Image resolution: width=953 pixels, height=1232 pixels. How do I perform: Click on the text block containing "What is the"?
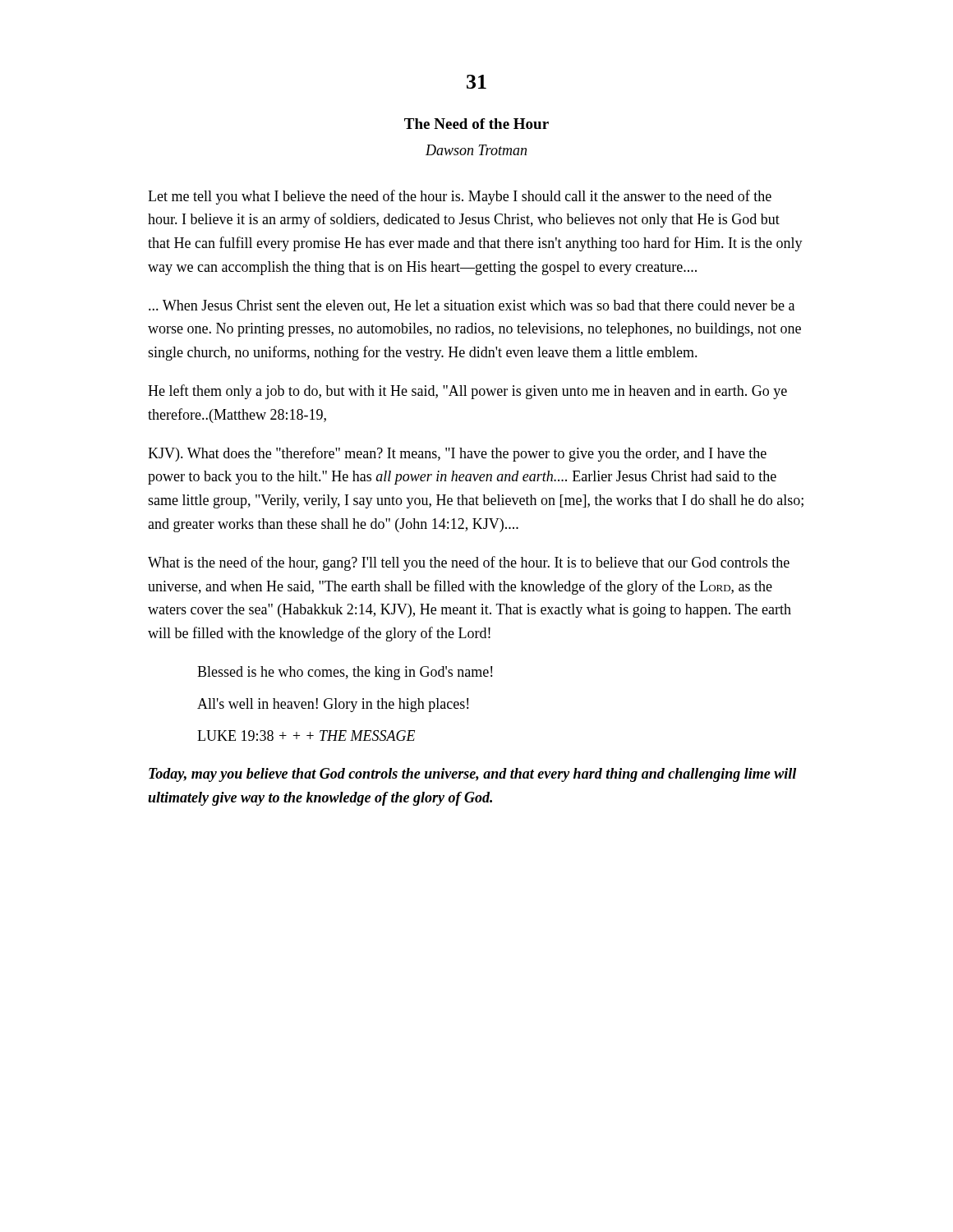pyautogui.click(x=469, y=598)
